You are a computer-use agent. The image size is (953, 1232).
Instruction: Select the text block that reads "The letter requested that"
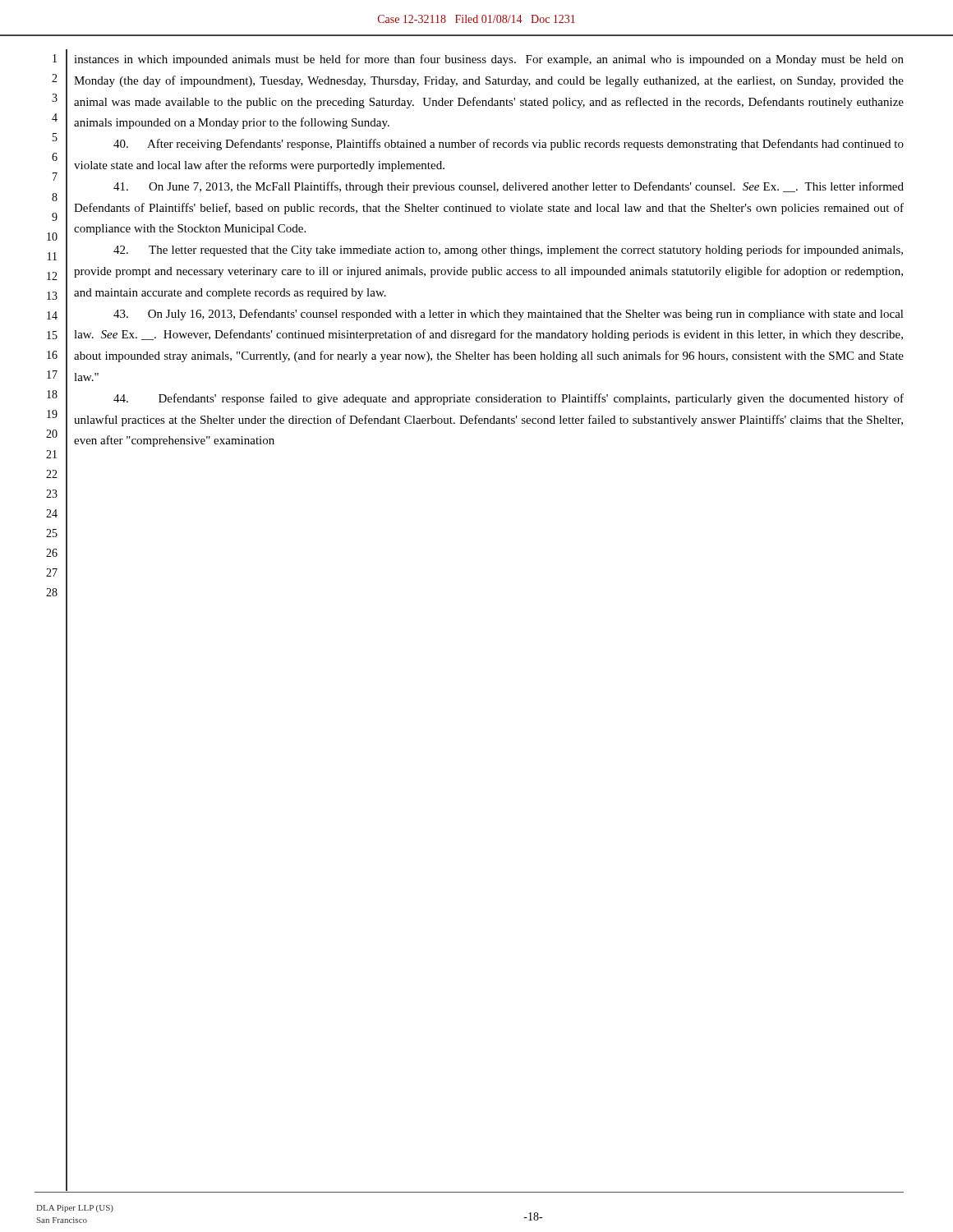(x=489, y=272)
